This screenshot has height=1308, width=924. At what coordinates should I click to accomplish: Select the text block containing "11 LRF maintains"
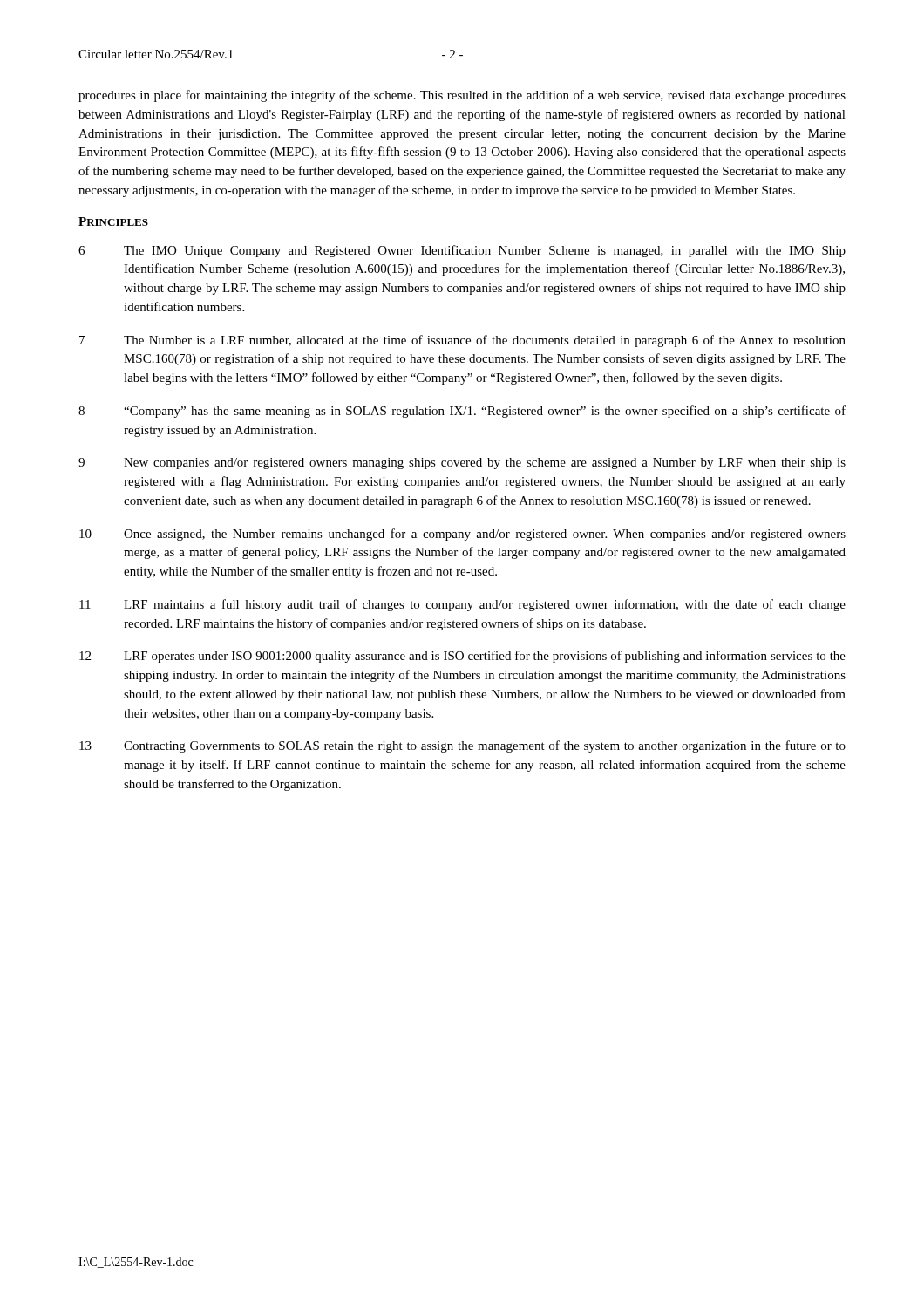[462, 614]
